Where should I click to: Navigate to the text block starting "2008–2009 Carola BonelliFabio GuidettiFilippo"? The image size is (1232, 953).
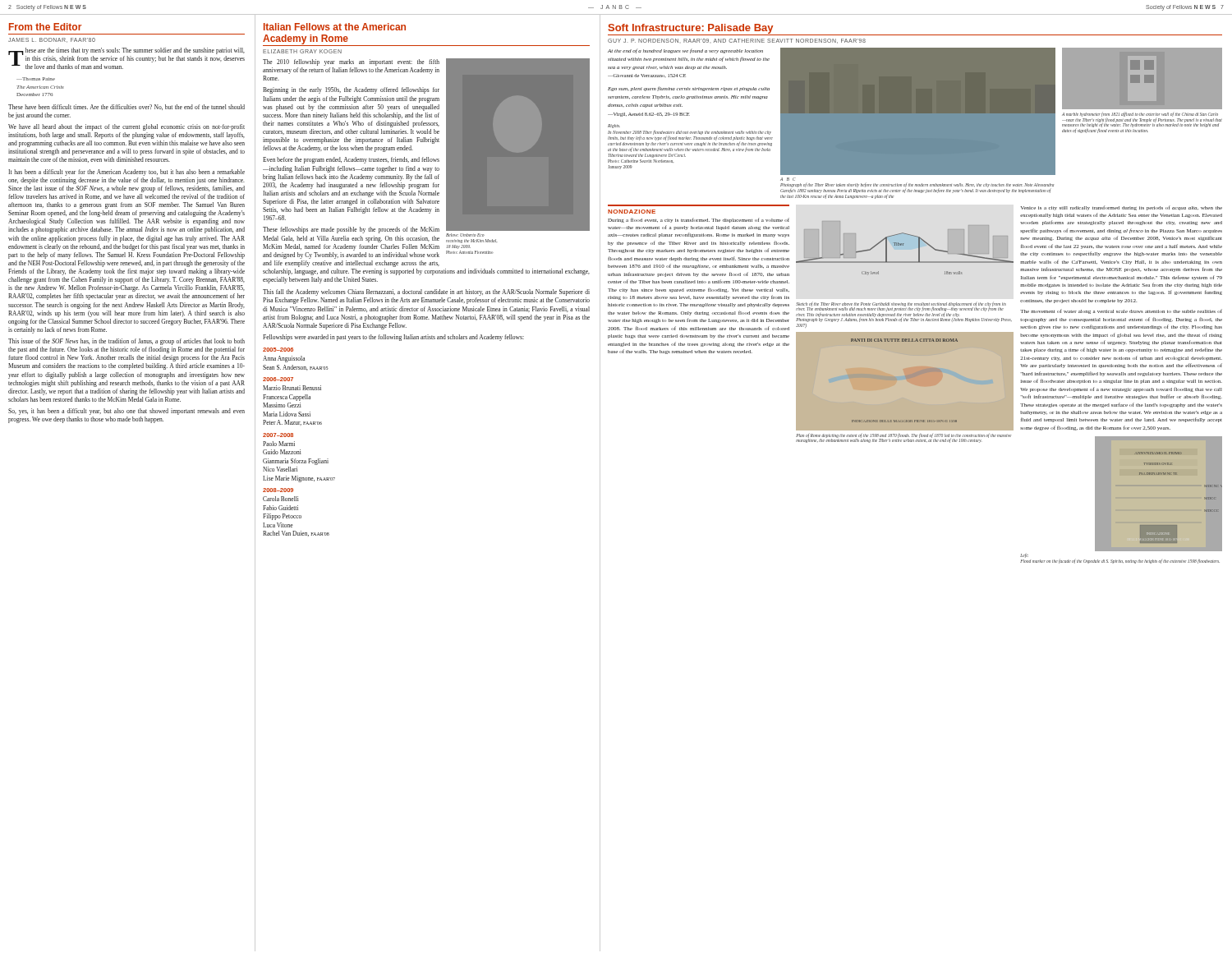click(x=278, y=490)
